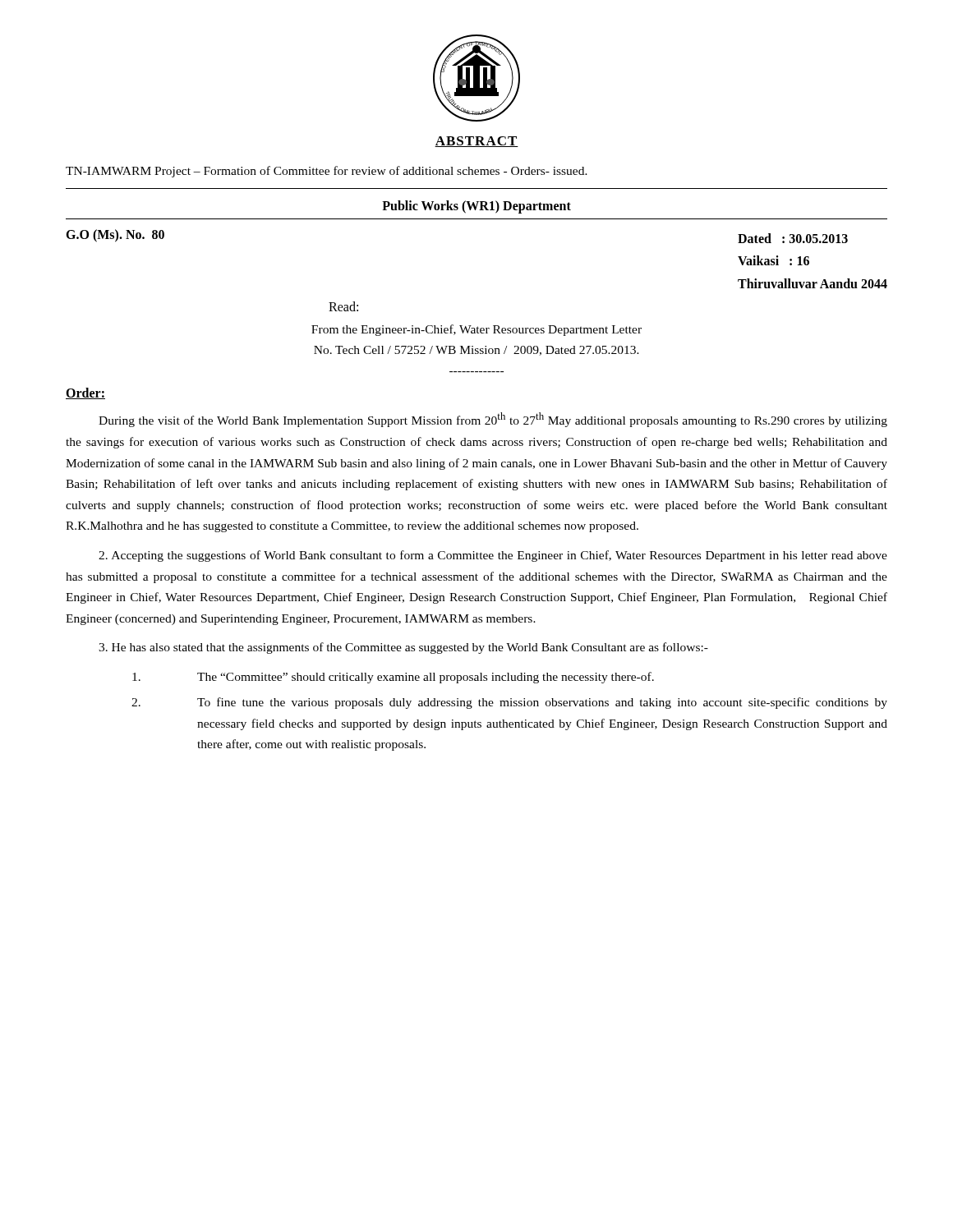Viewport: 953px width, 1232px height.
Task: Find the block on this page that starts "From the Engineer-in-Chief, Water"
Action: 476,339
